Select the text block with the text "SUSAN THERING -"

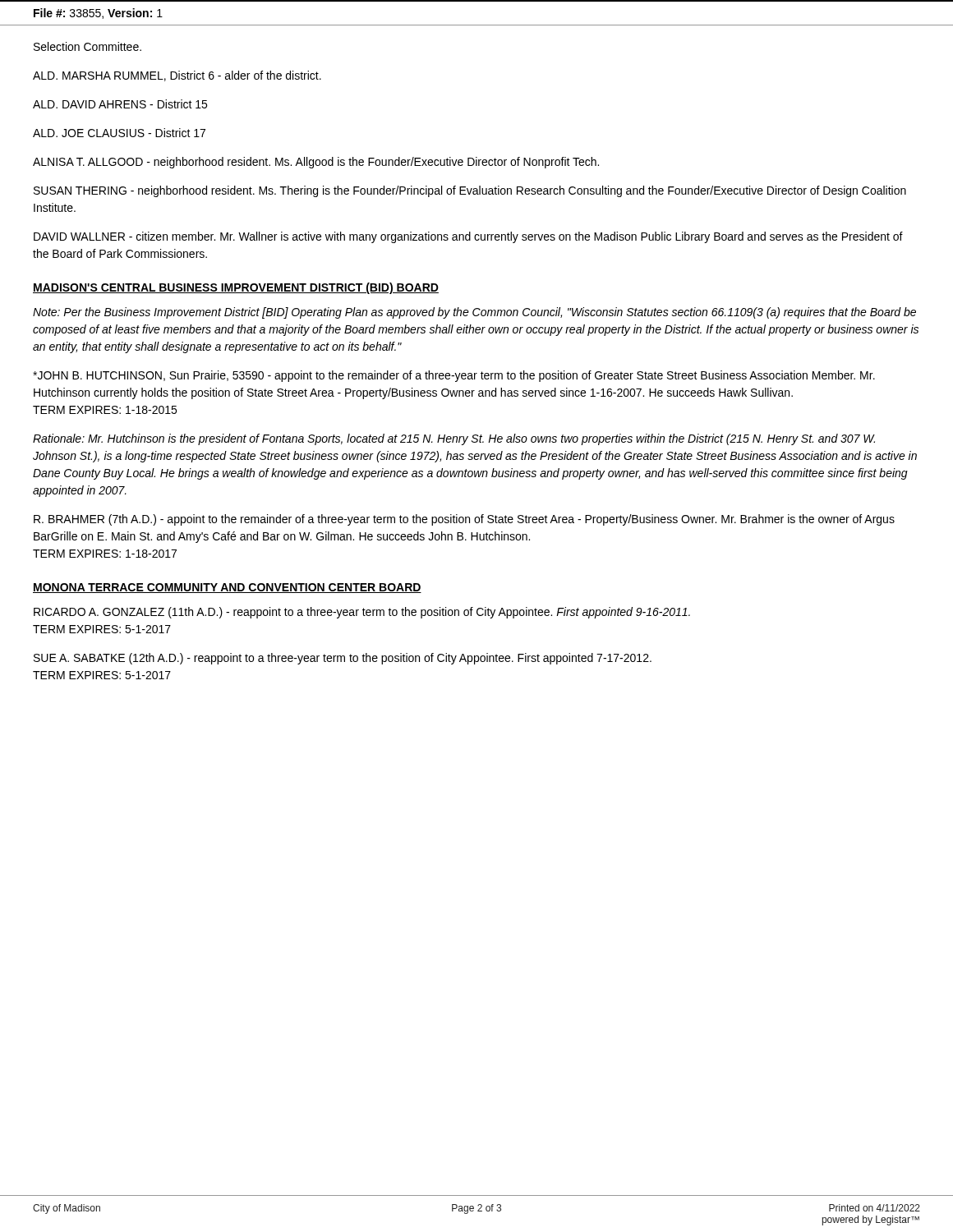tap(470, 199)
